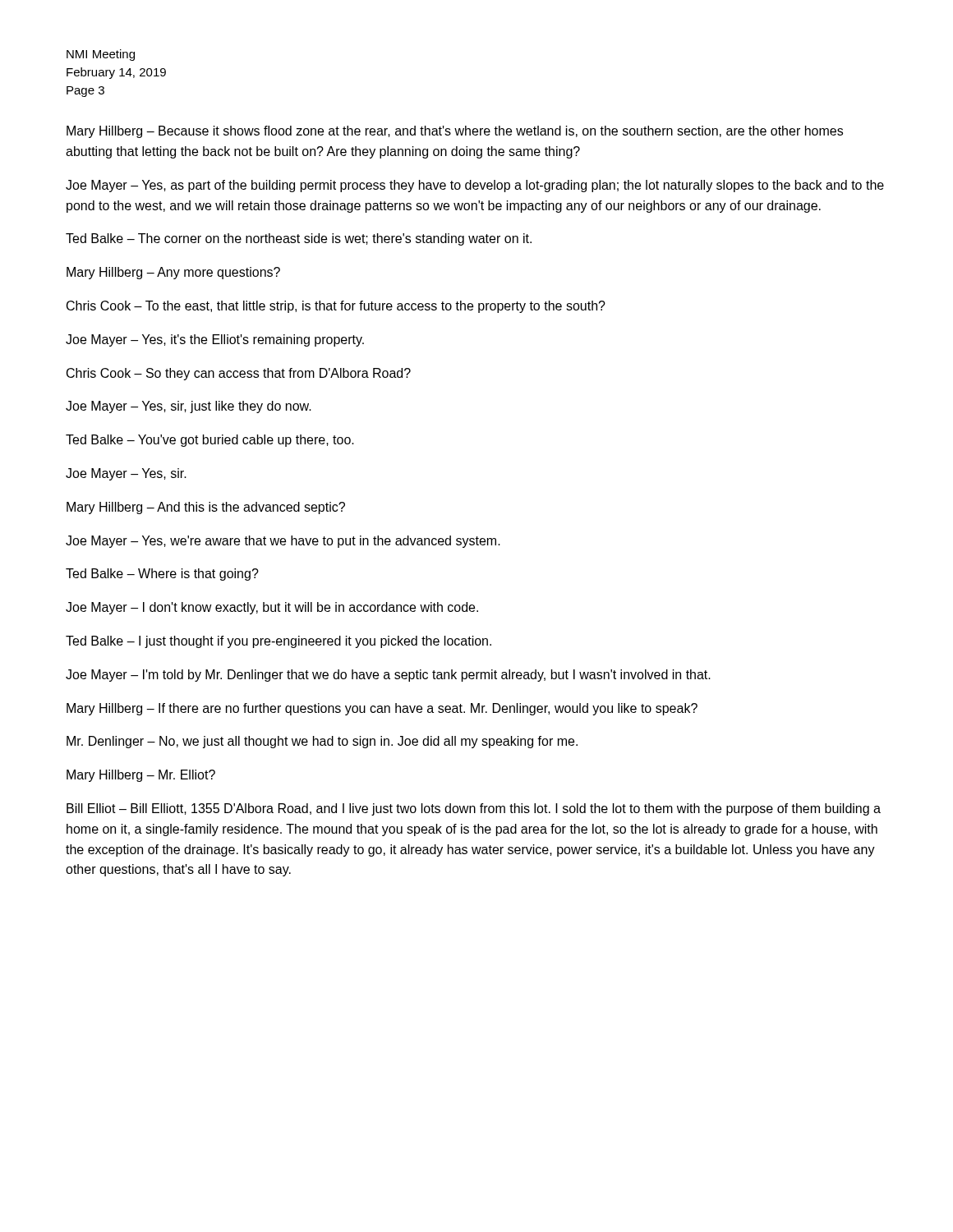The width and height of the screenshot is (953, 1232).
Task: Locate the text block containing "Joe Mayer – I don't know exactly, but"
Action: pos(273,608)
